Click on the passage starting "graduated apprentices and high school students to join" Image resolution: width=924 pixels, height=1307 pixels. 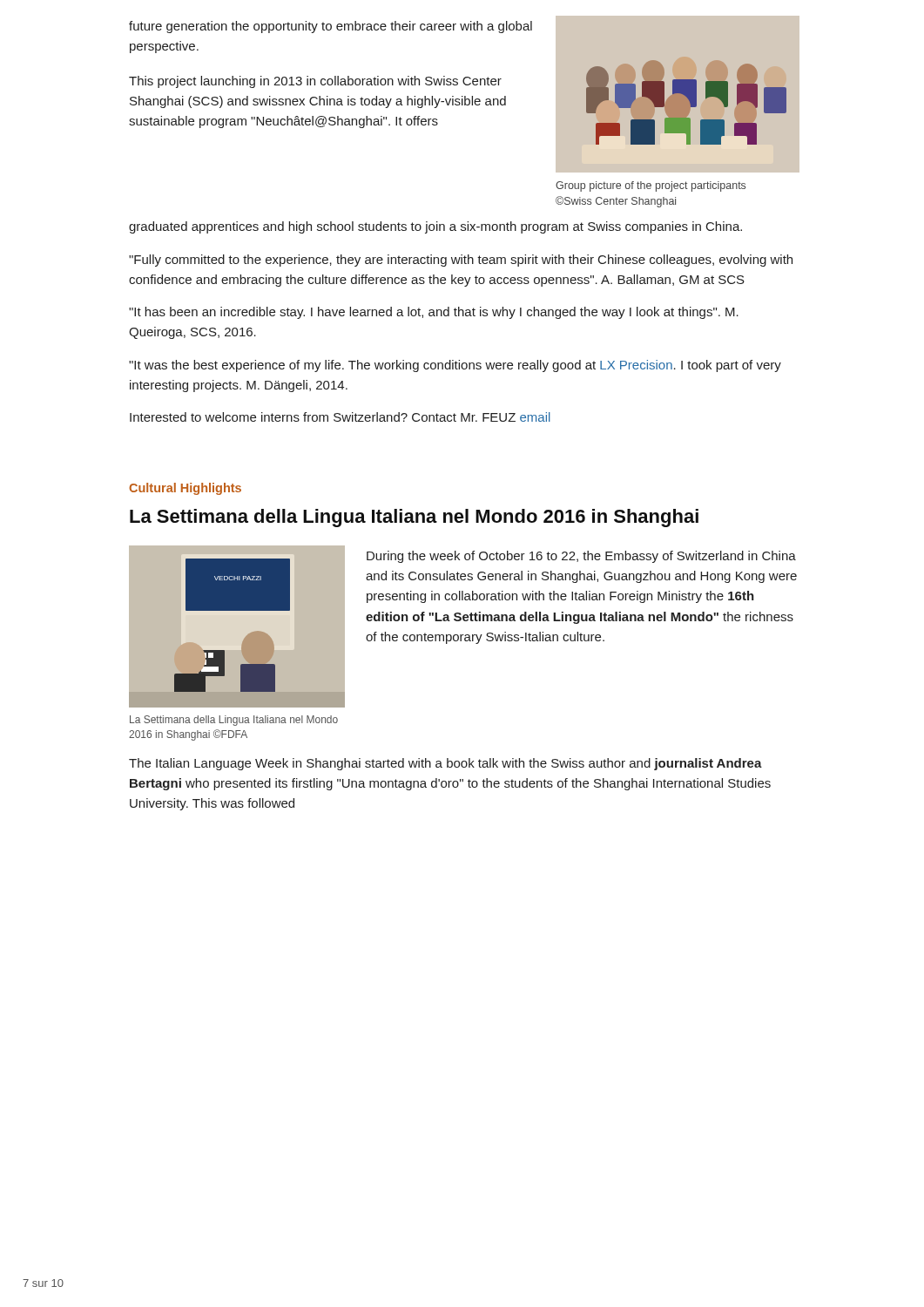(436, 226)
